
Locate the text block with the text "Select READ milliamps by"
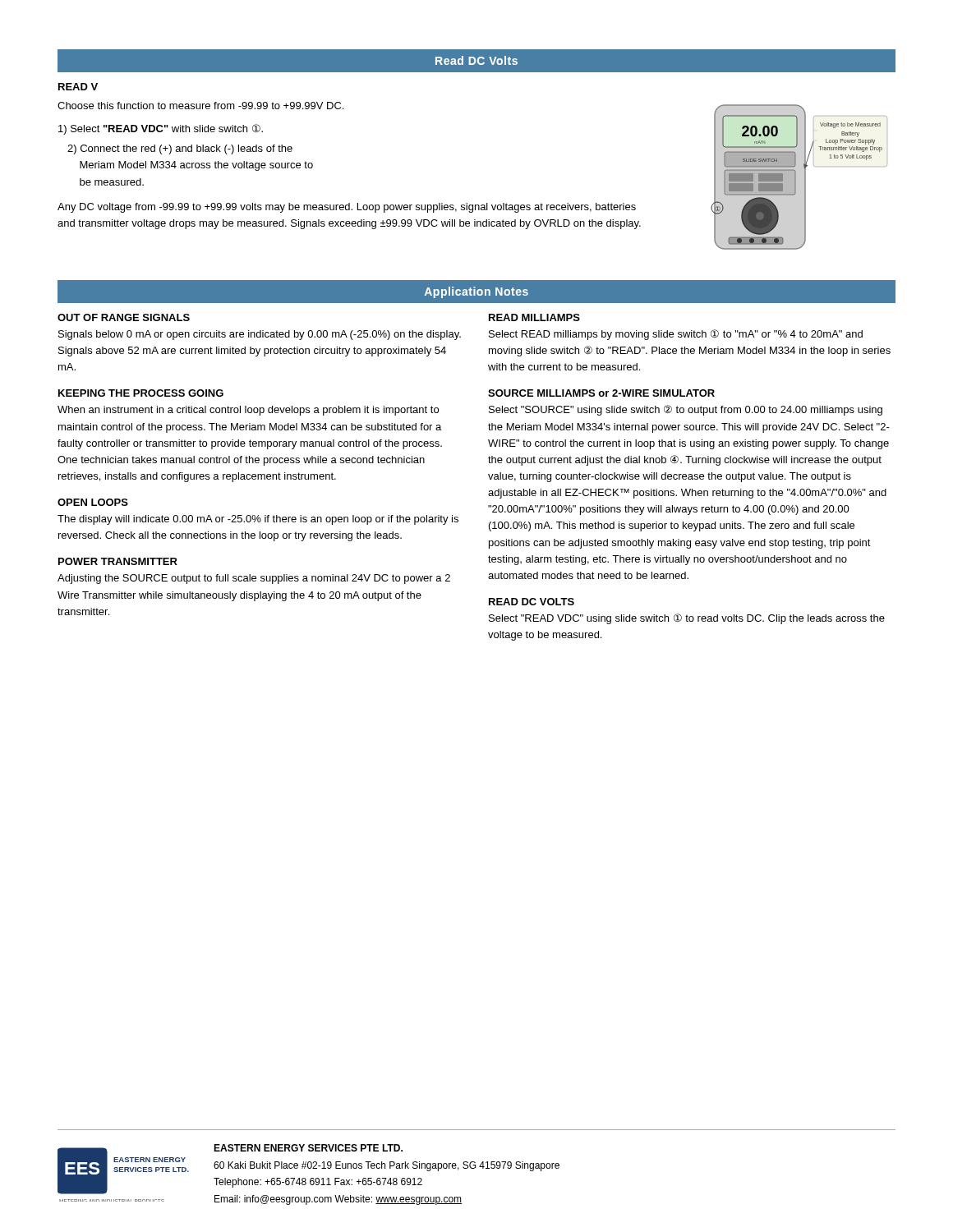tap(689, 350)
